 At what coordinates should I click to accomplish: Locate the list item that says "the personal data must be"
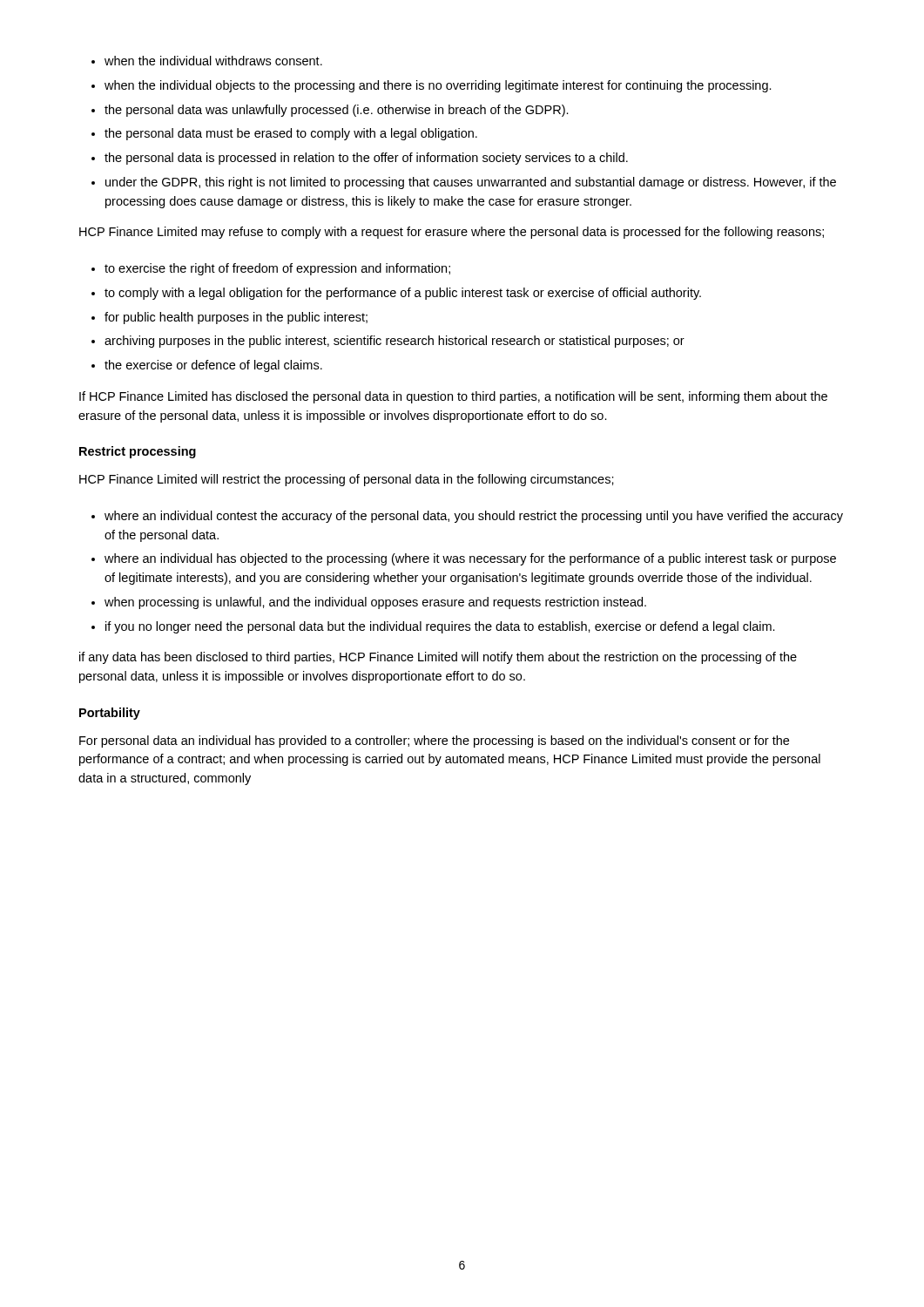pos(462,134)
